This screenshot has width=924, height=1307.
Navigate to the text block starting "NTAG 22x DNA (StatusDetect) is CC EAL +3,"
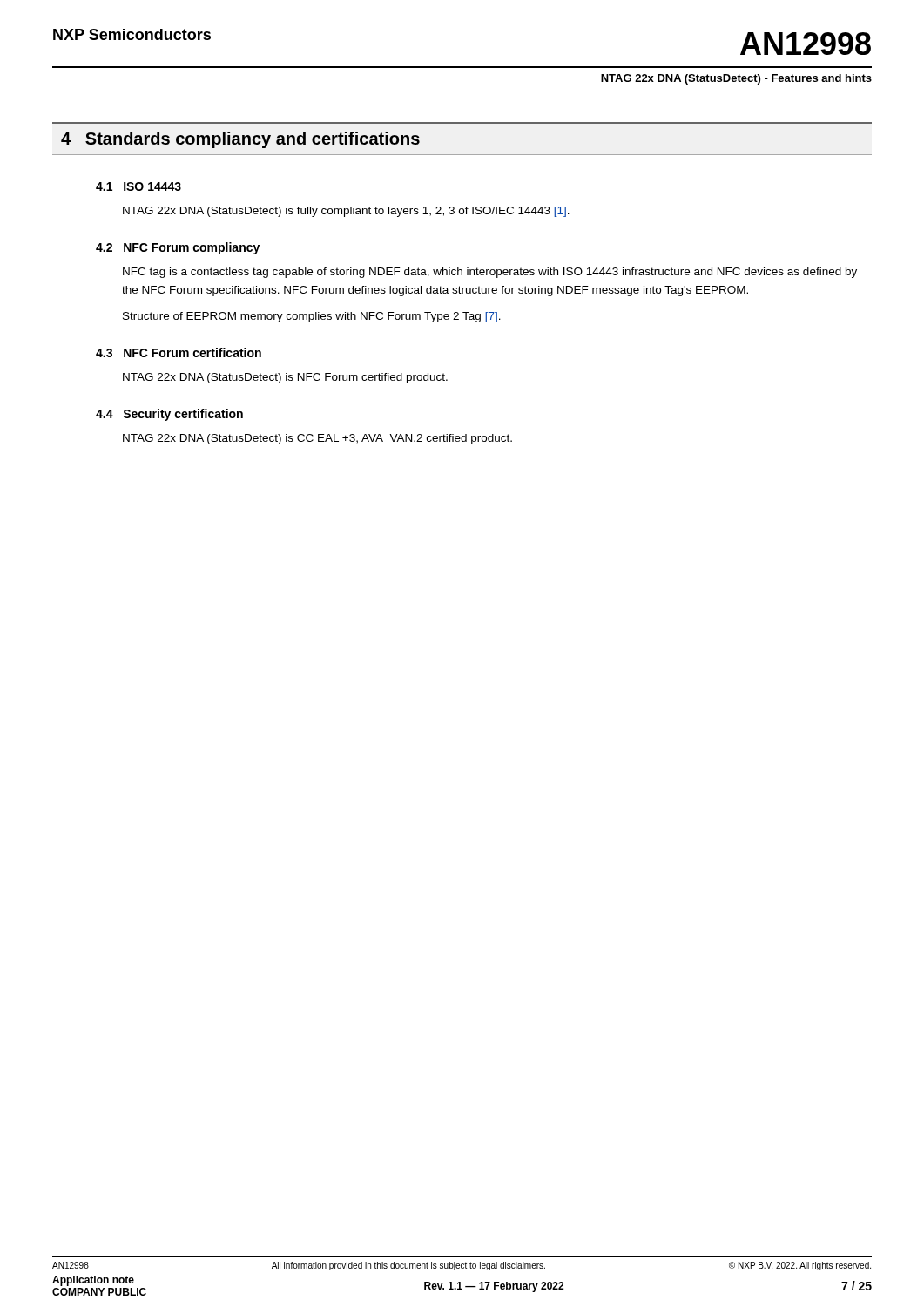317,438
